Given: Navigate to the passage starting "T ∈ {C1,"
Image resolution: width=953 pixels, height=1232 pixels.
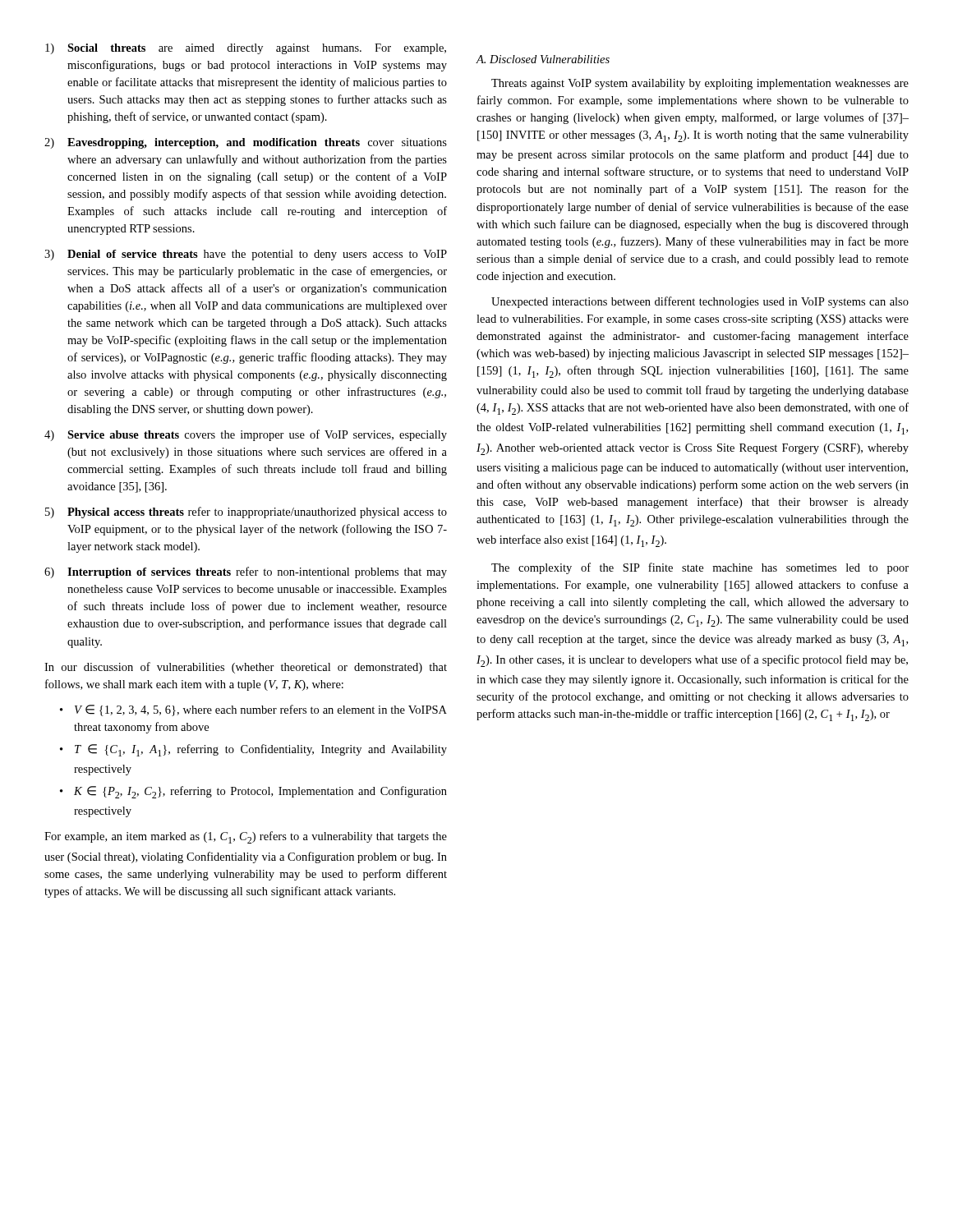Looking at the screenshot, I should tap(253, 759).
